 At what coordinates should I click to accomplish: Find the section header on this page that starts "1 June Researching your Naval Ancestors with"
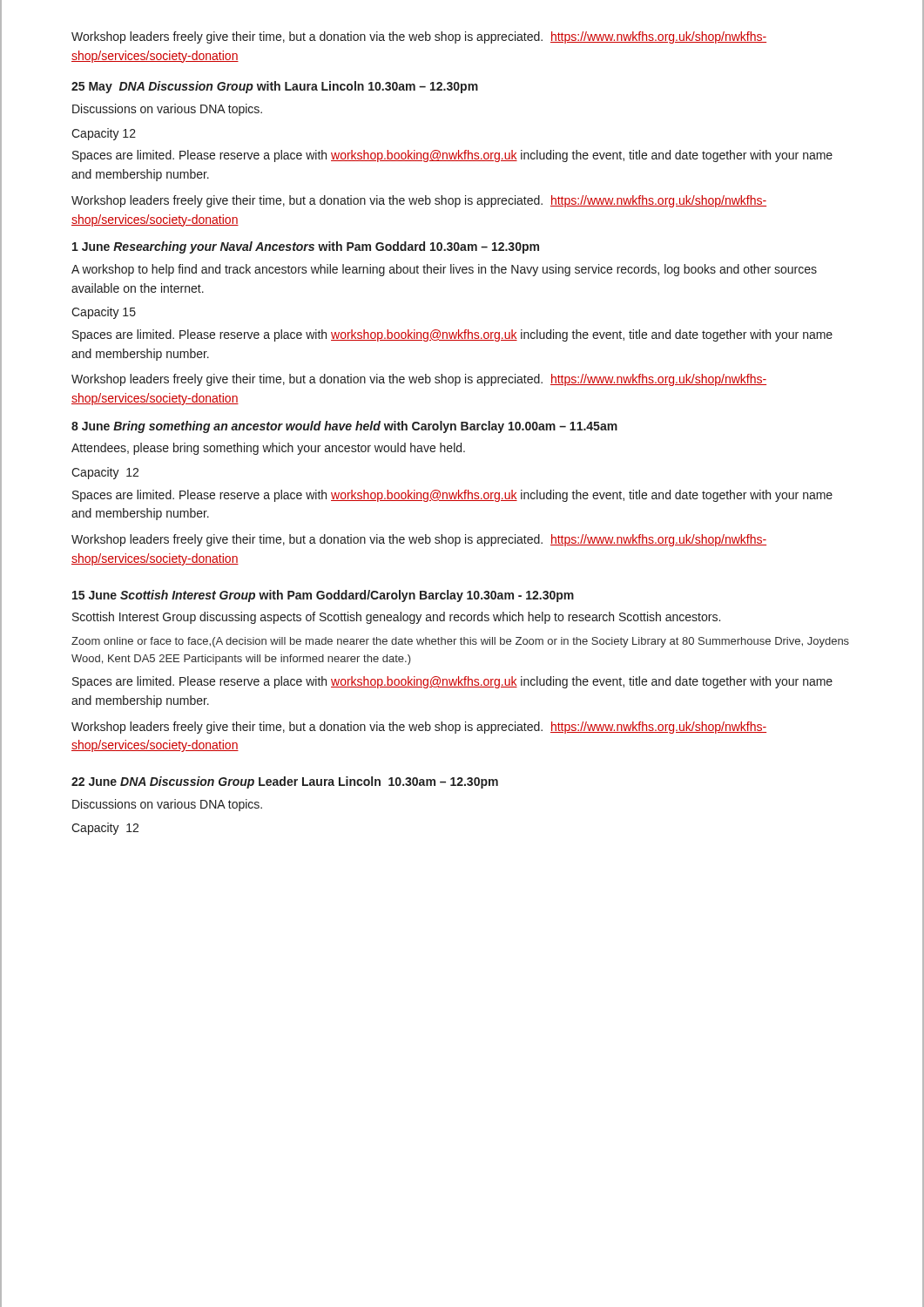pyautogui.click(x=306, y=247)
